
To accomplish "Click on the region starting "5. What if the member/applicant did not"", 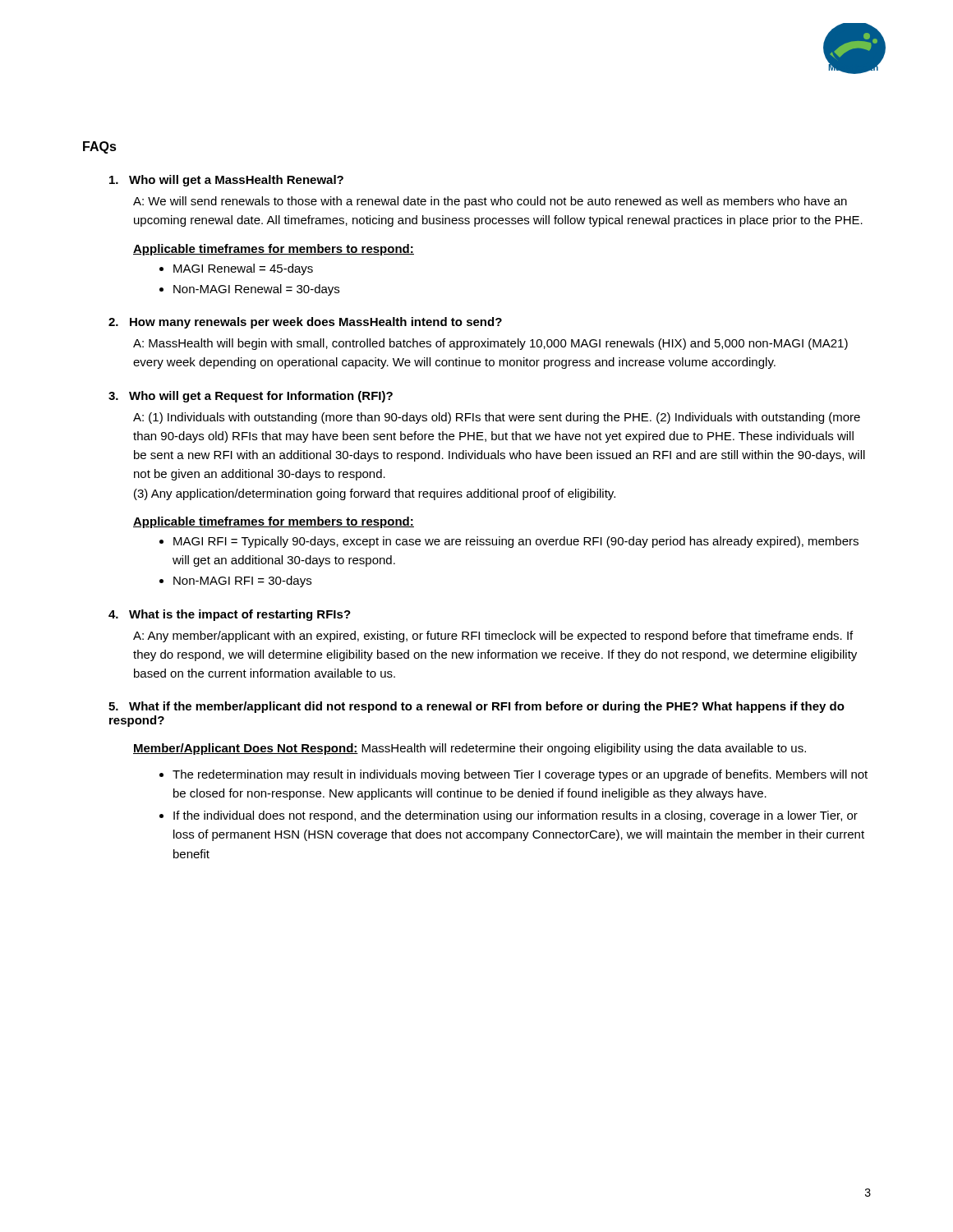I will pos(476,713).
